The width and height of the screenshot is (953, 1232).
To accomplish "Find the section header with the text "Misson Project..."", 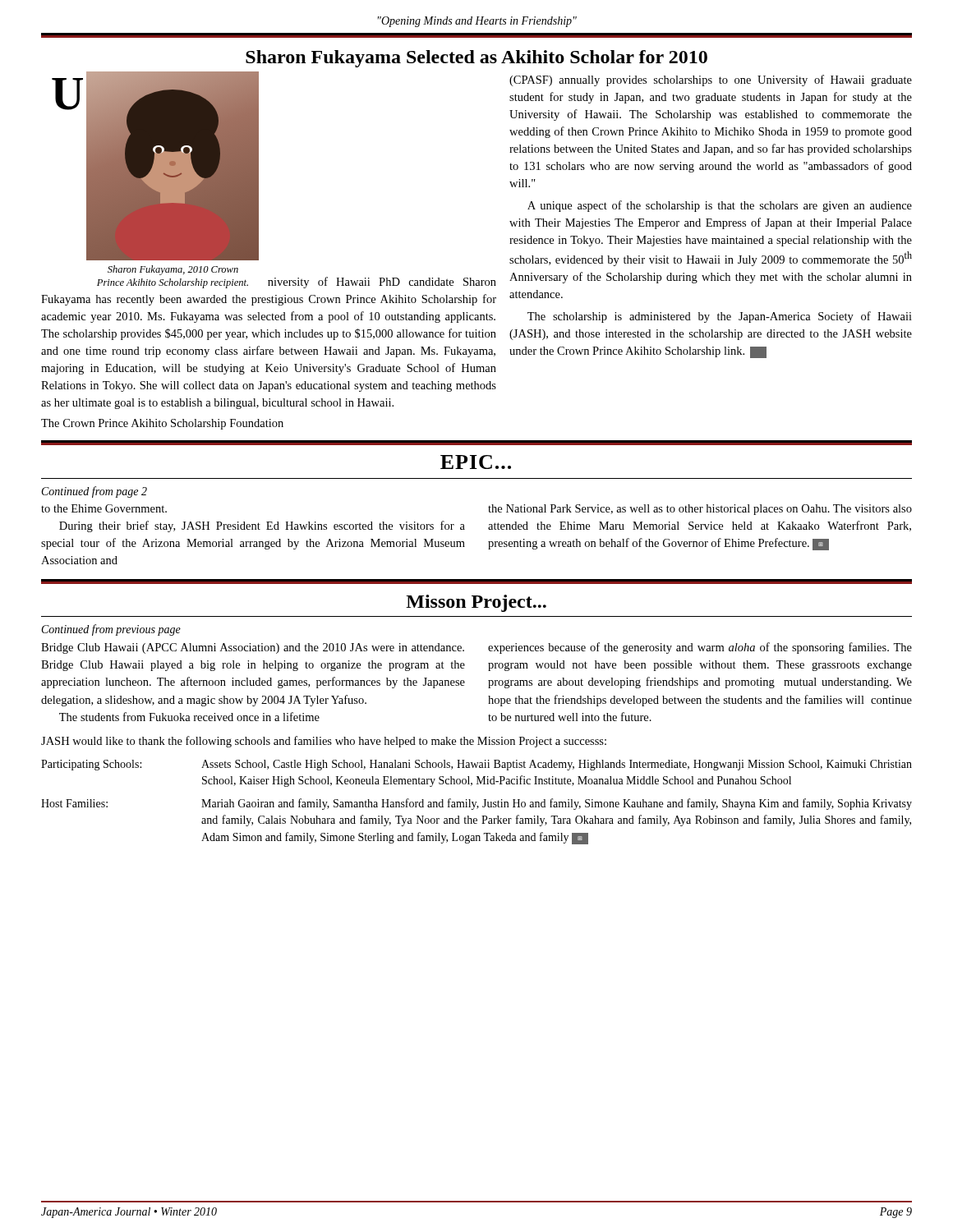I will coord(476,602).
